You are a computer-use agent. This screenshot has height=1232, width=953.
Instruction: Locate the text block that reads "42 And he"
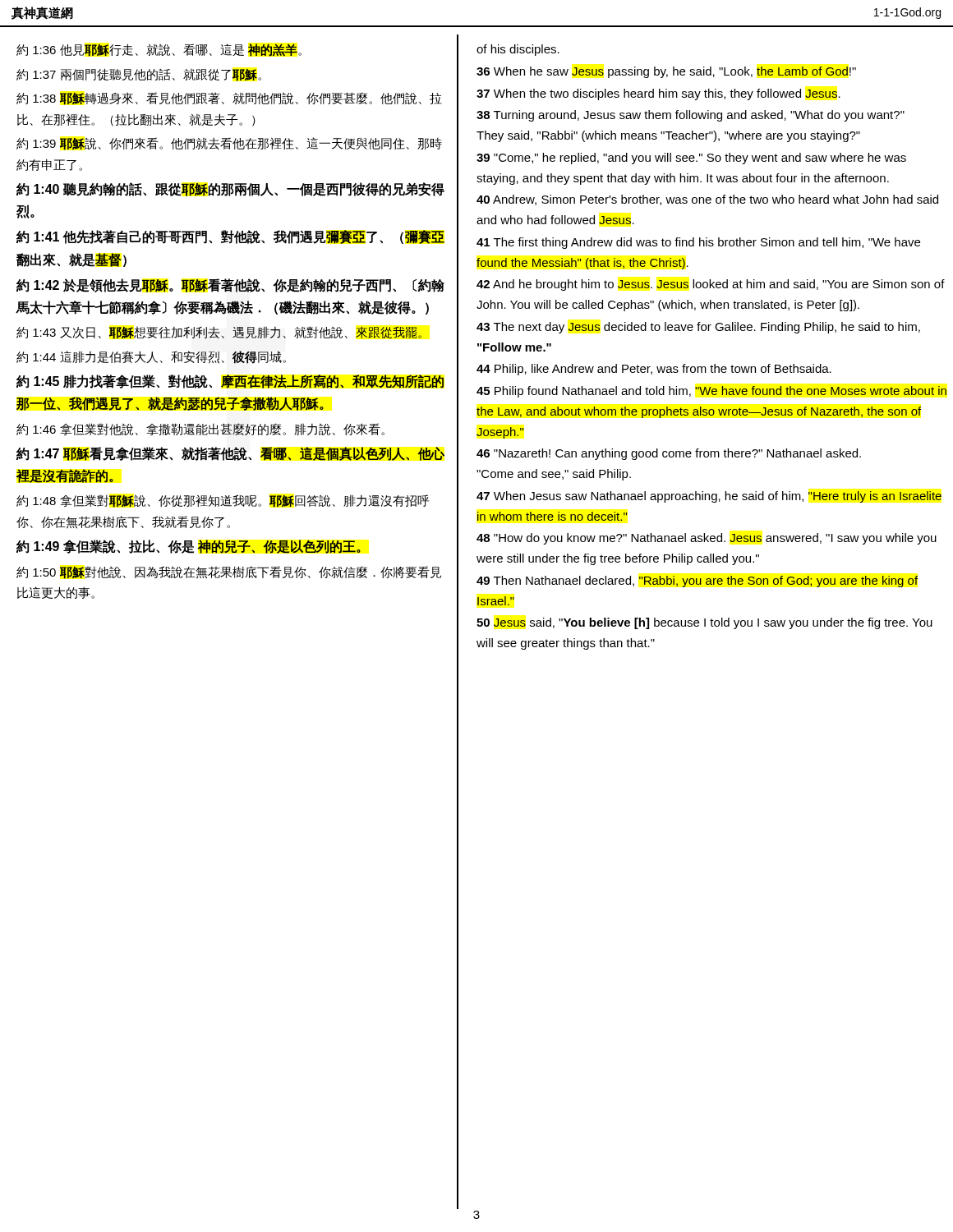(x=710, y=294)
